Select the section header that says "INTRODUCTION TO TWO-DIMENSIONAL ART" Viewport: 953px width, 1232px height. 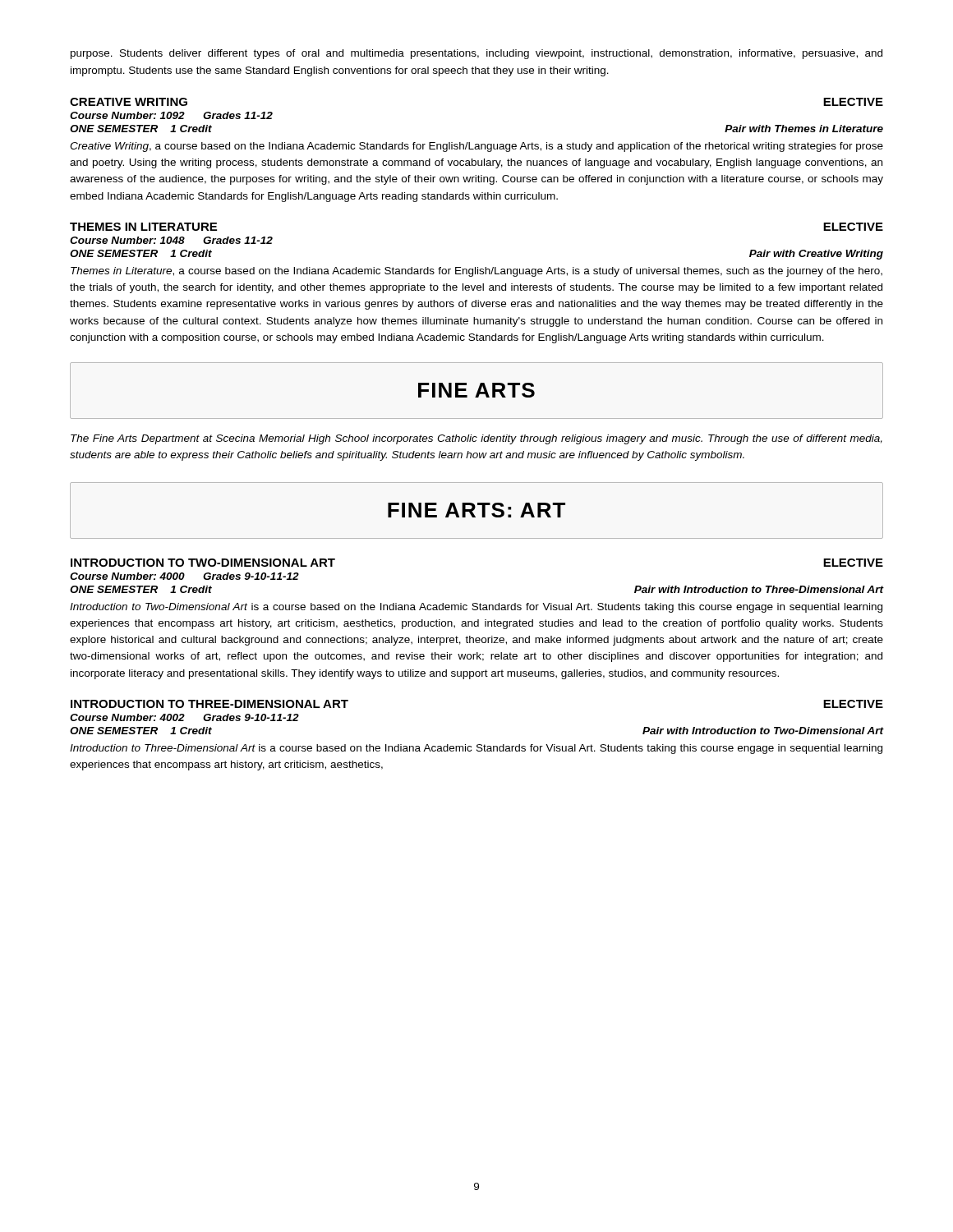point(203,562)
